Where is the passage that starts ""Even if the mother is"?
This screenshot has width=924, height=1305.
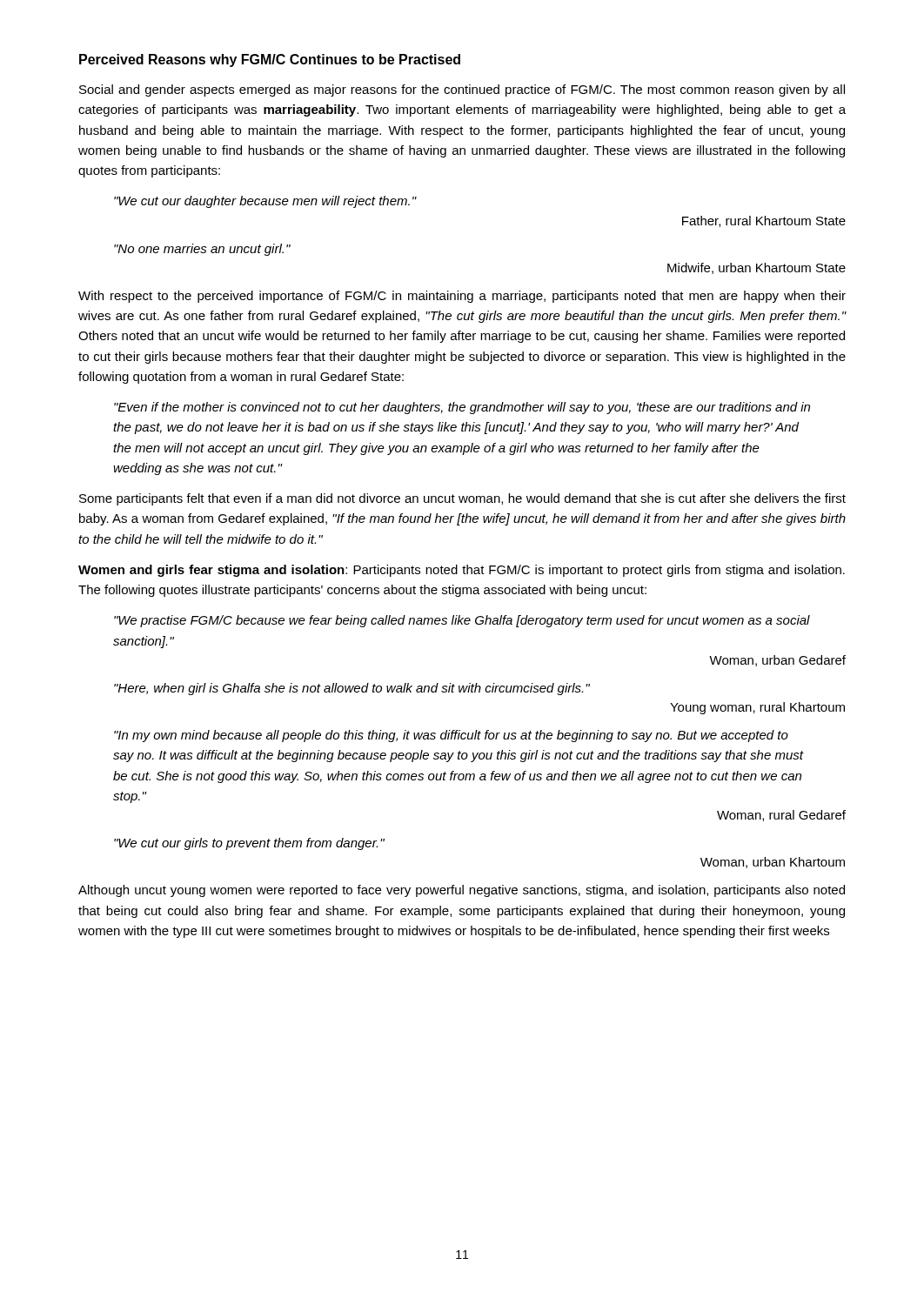(462, 437)
